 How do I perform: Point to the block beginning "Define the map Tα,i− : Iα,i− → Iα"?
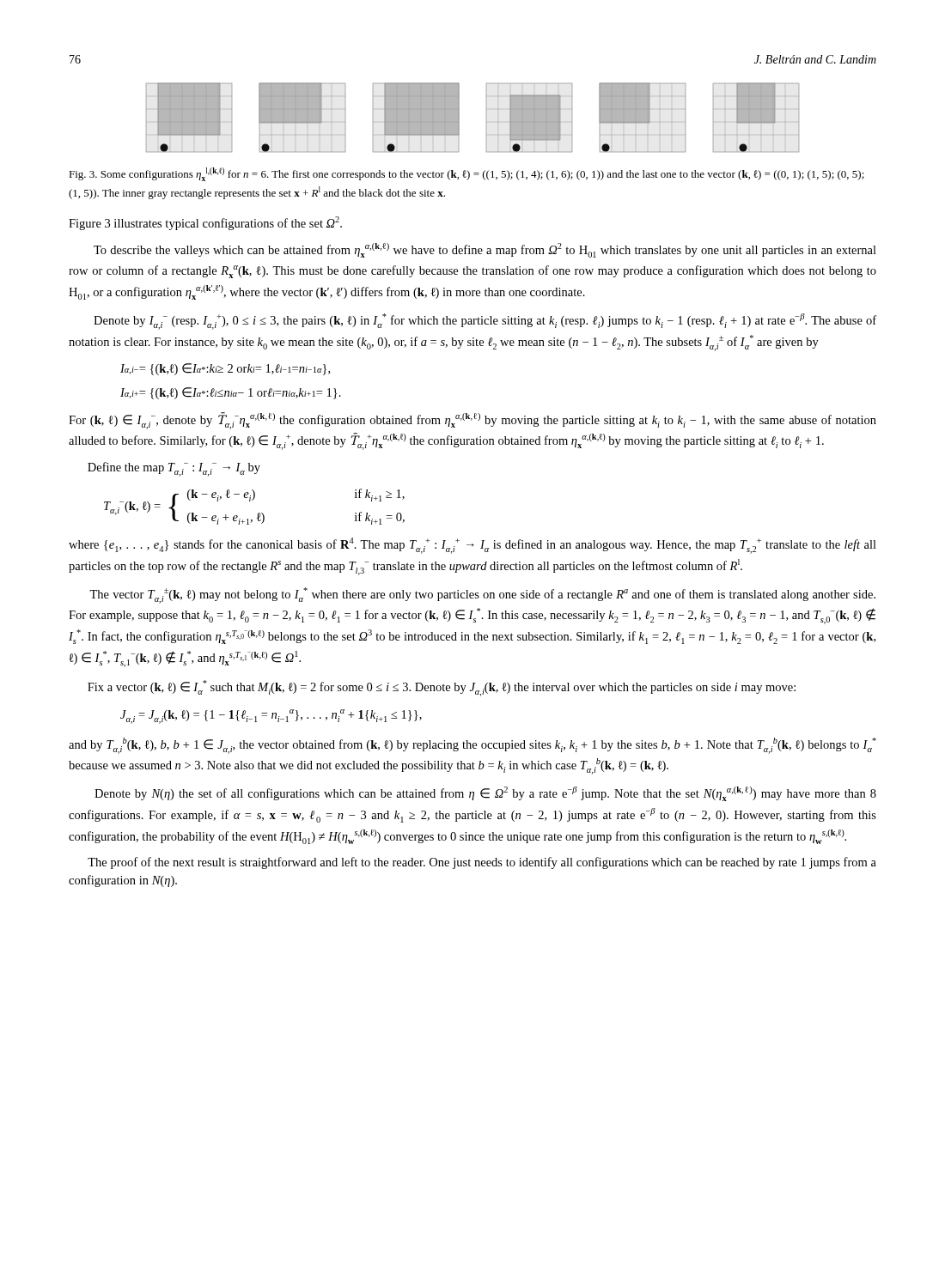pyautogui.click(x=164, y=468)
